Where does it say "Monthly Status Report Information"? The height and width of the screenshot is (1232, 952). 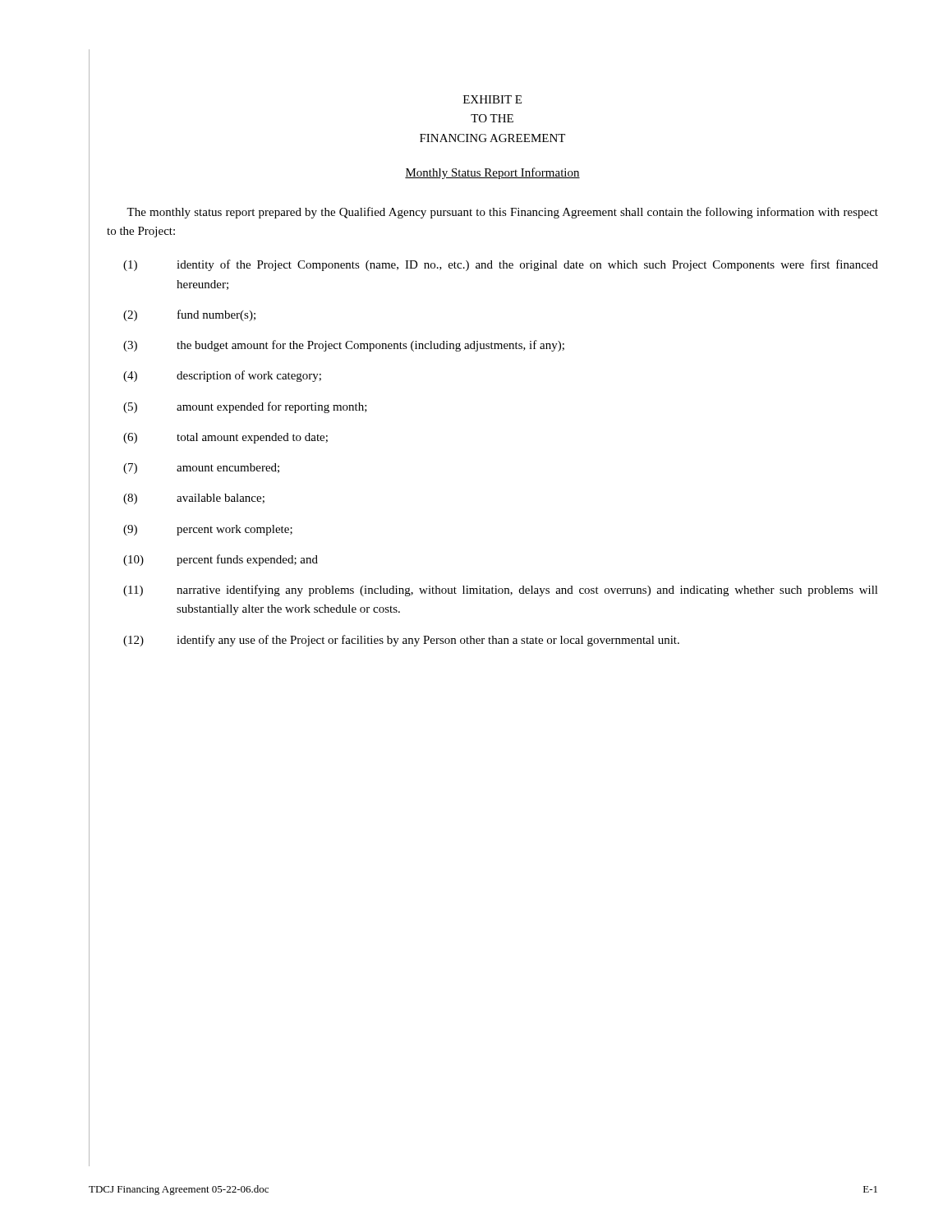click(x=492, y=172)
